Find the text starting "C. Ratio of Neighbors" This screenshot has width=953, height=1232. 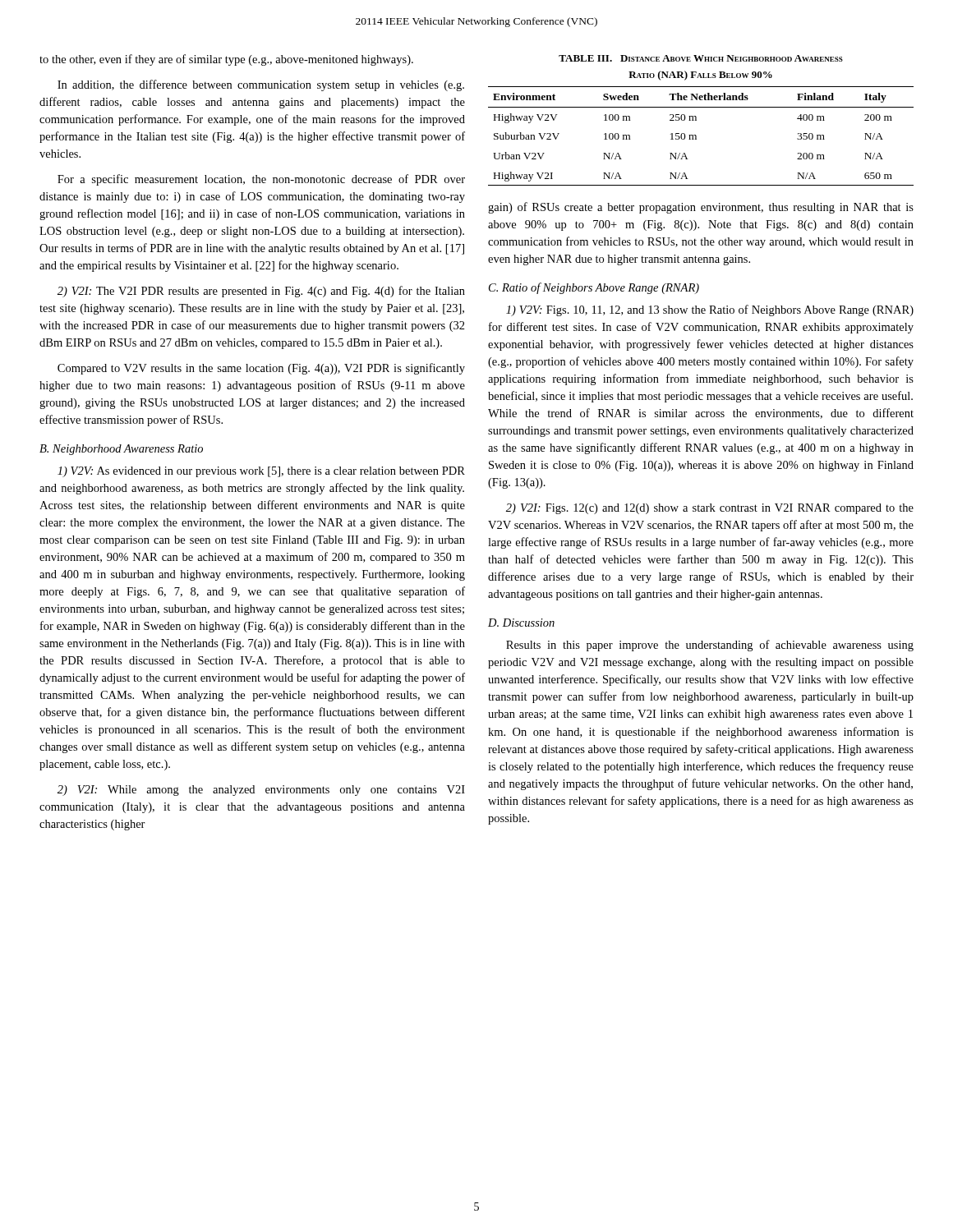coord(594,288)
